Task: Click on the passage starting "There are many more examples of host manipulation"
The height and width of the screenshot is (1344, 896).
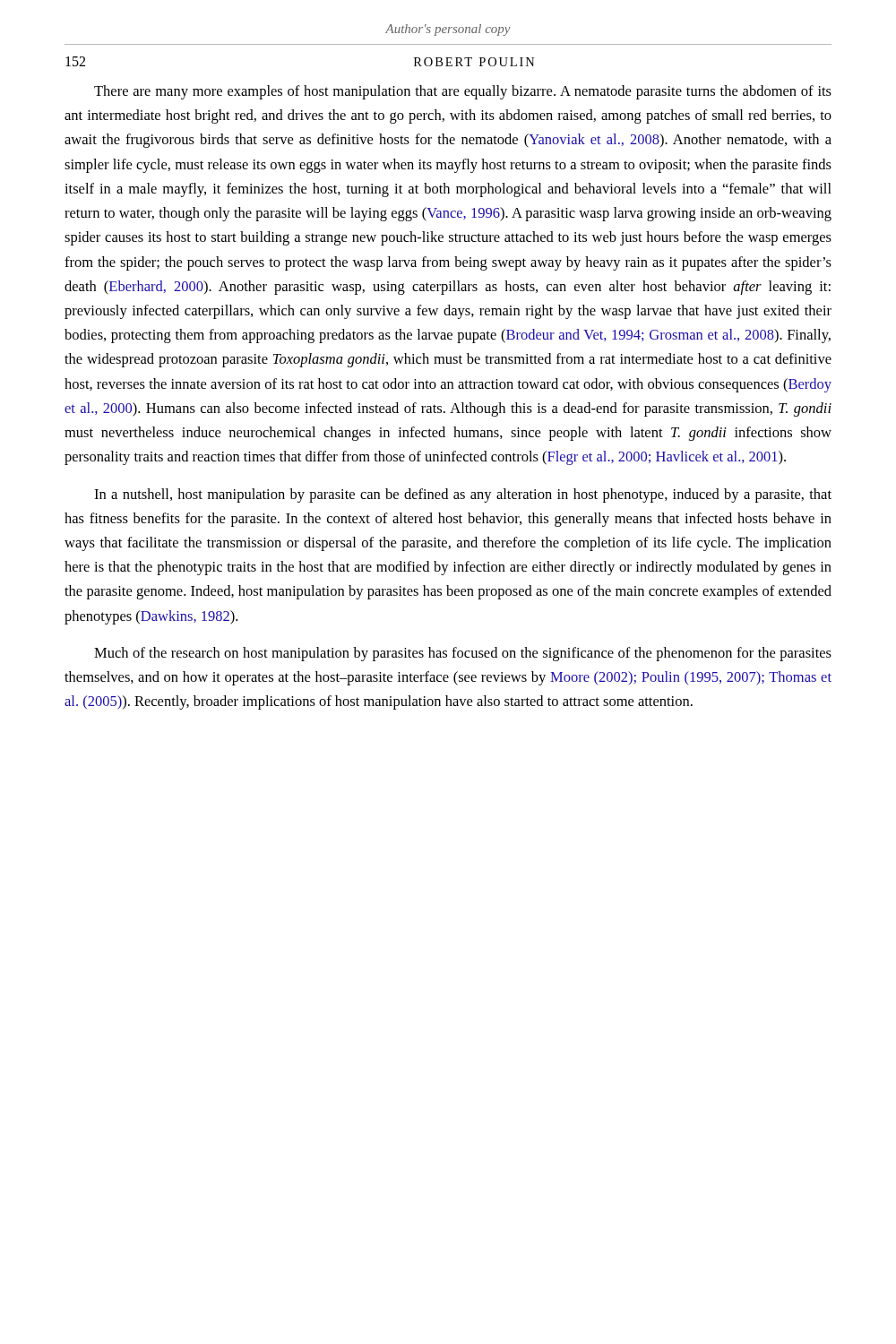Action: click(448, 274)
